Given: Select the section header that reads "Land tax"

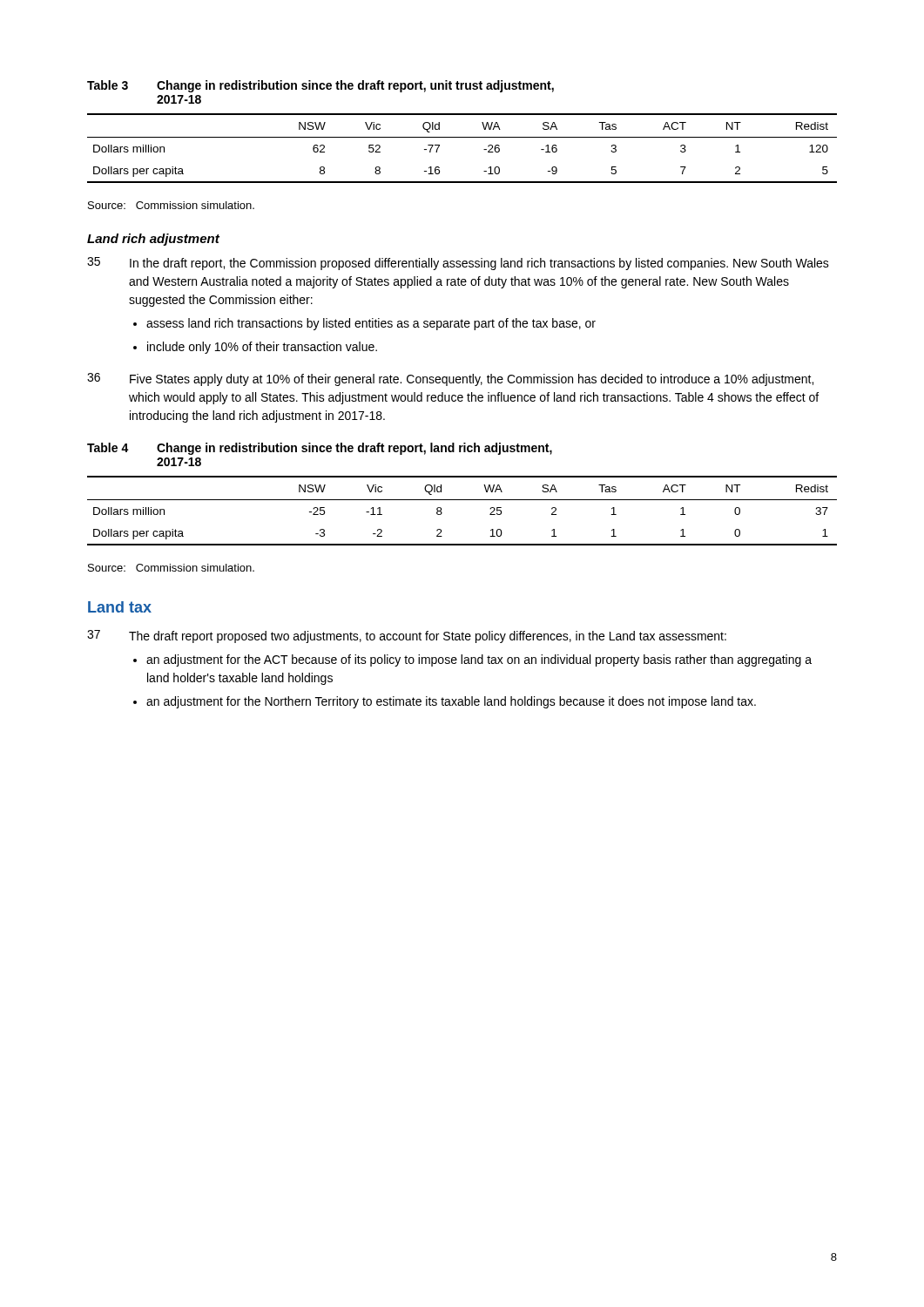Looking at the screenshot, I should [x=119, y=607].
